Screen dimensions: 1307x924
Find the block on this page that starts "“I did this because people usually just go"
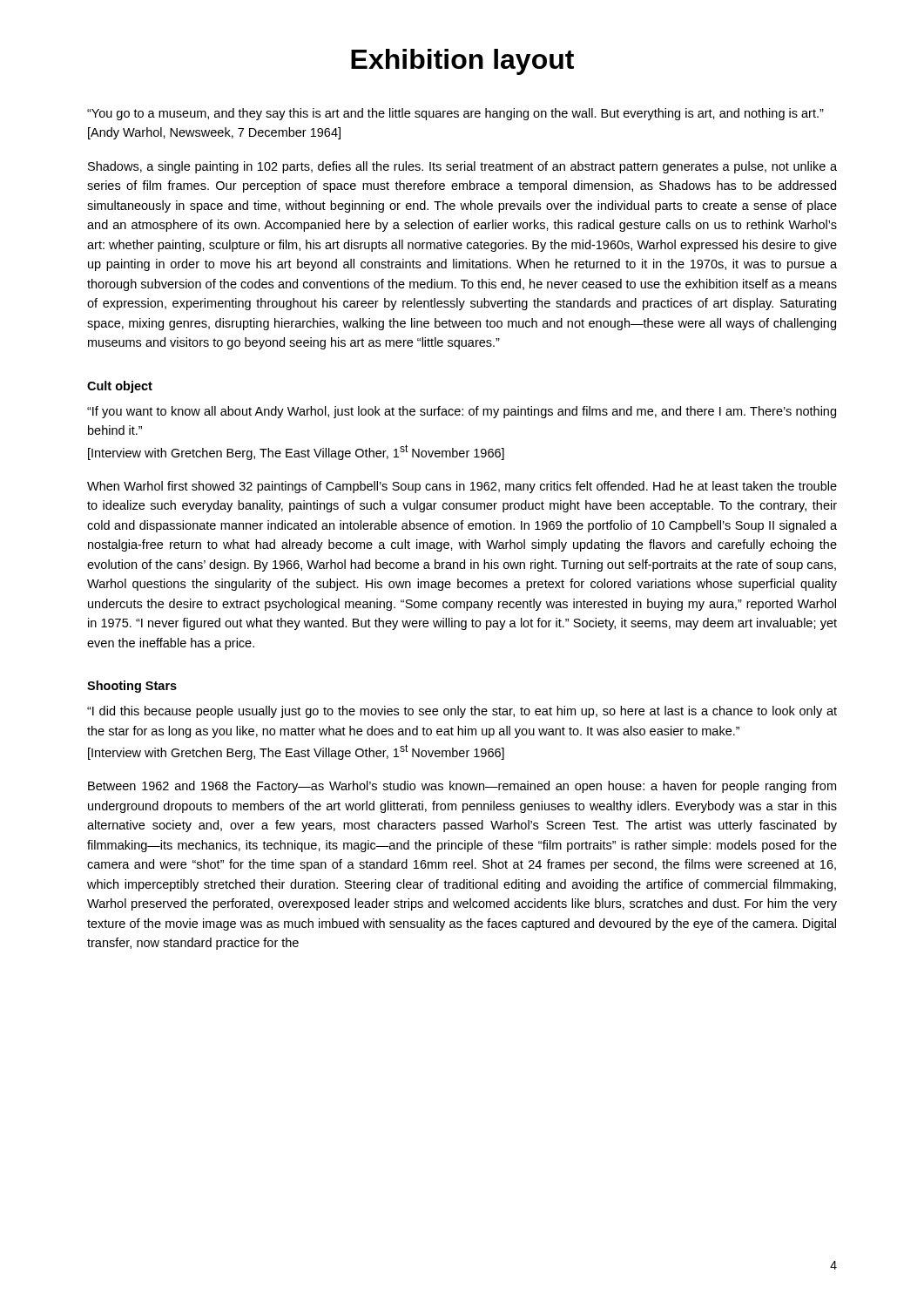pyautogui.click(x=462, y=732)
